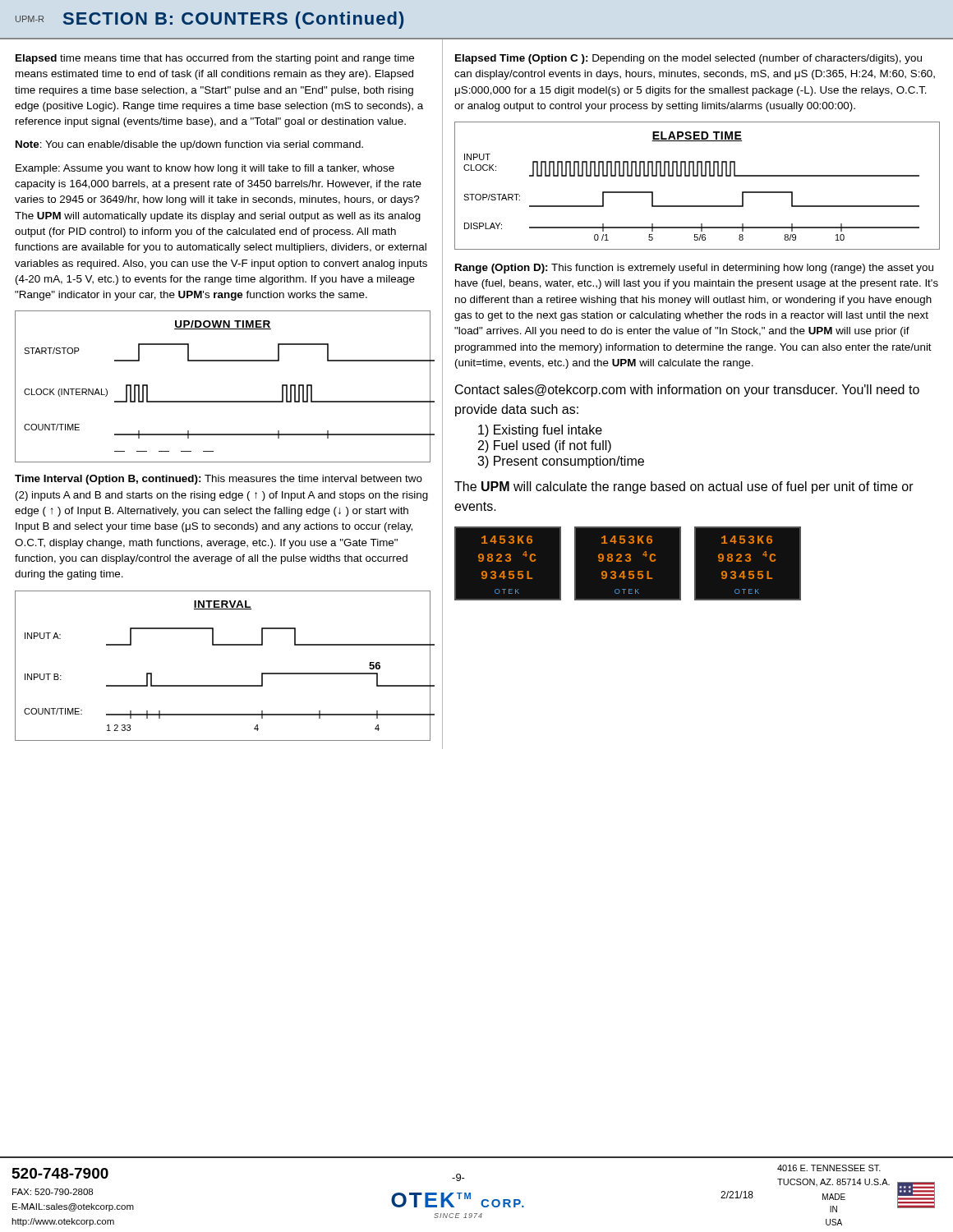Image resolution: width=953 pixels, height=1232 pixels.
Task: Click on the text block containing "Example: Assume you want to know how"
Action: [x=221, y=231]
